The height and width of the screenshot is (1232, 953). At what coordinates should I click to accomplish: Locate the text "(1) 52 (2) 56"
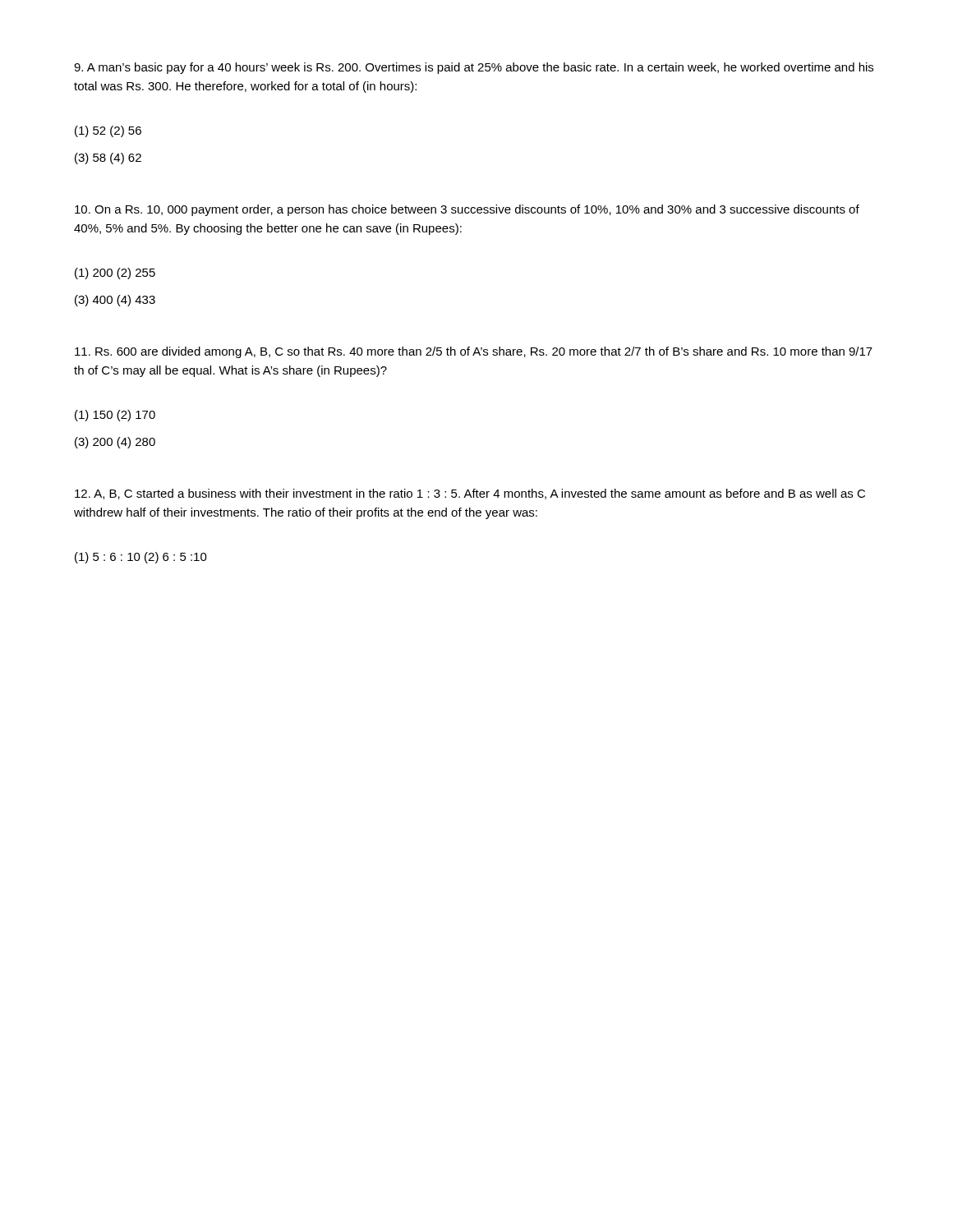(108, 130)
